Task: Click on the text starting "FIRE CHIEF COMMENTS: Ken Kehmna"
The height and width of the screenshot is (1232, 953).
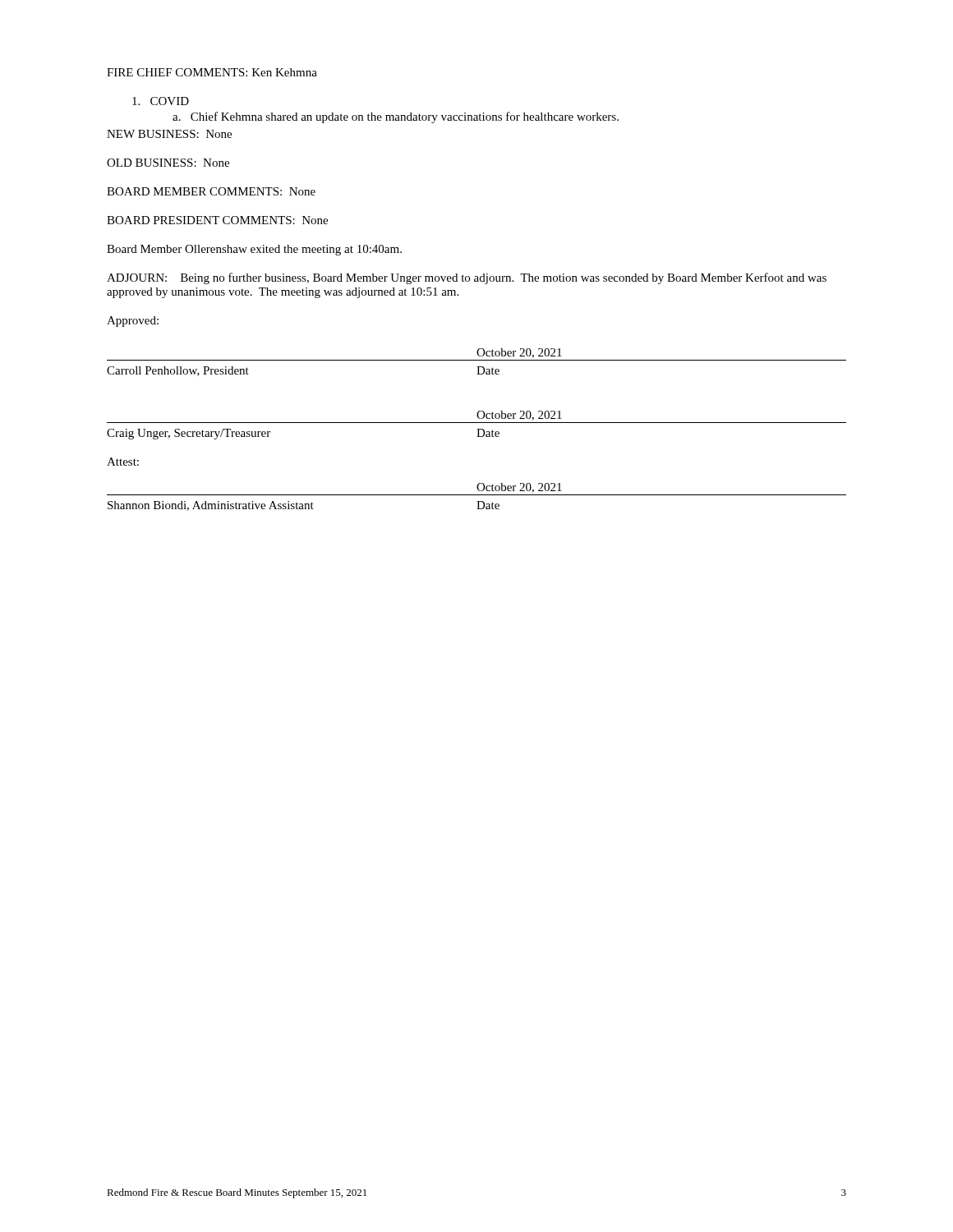Action: point(212,72)
